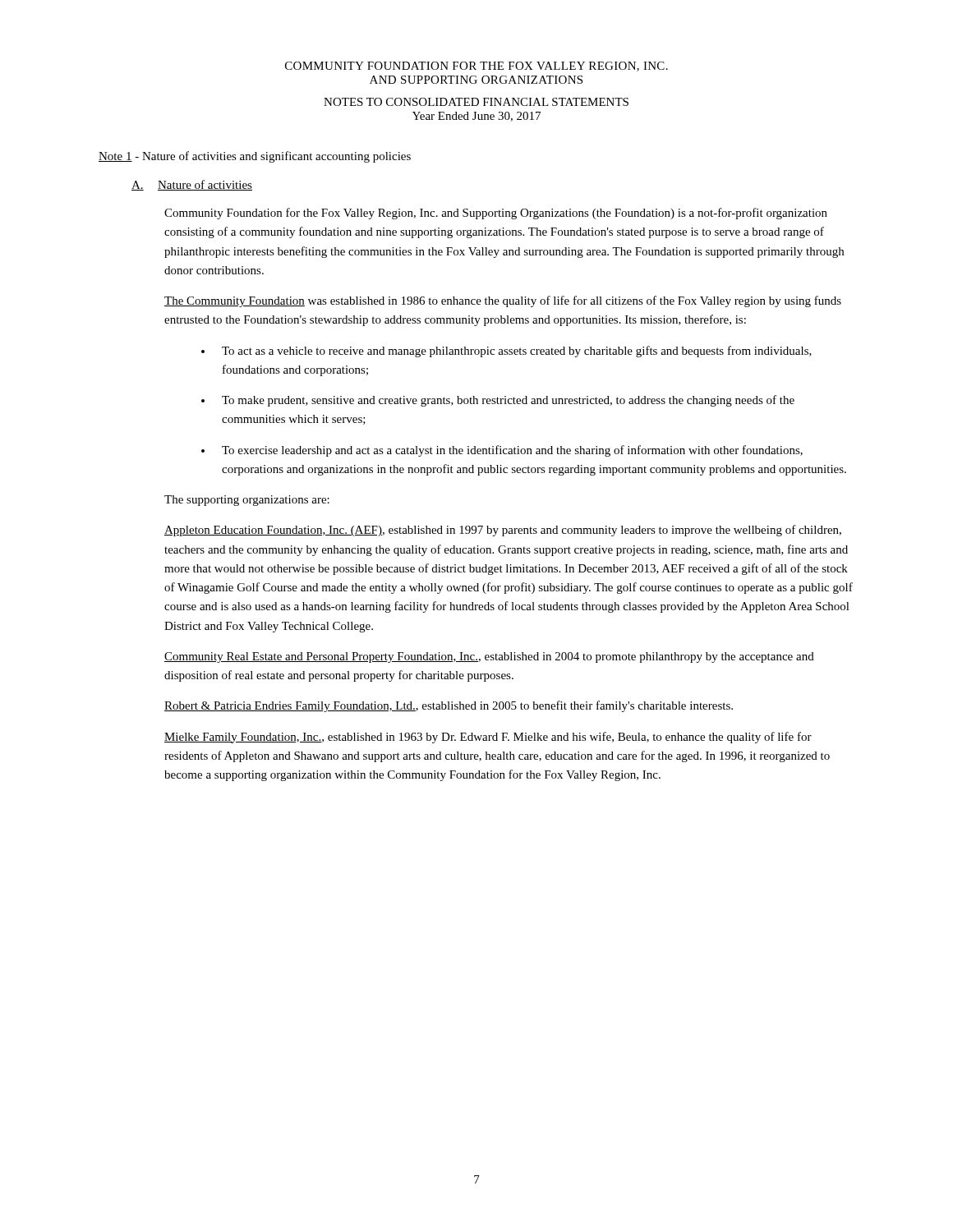Find the block on this page that starts "Note 1 -"
The height and width of the screenshot is (1232, 953).
pos(255,156)
